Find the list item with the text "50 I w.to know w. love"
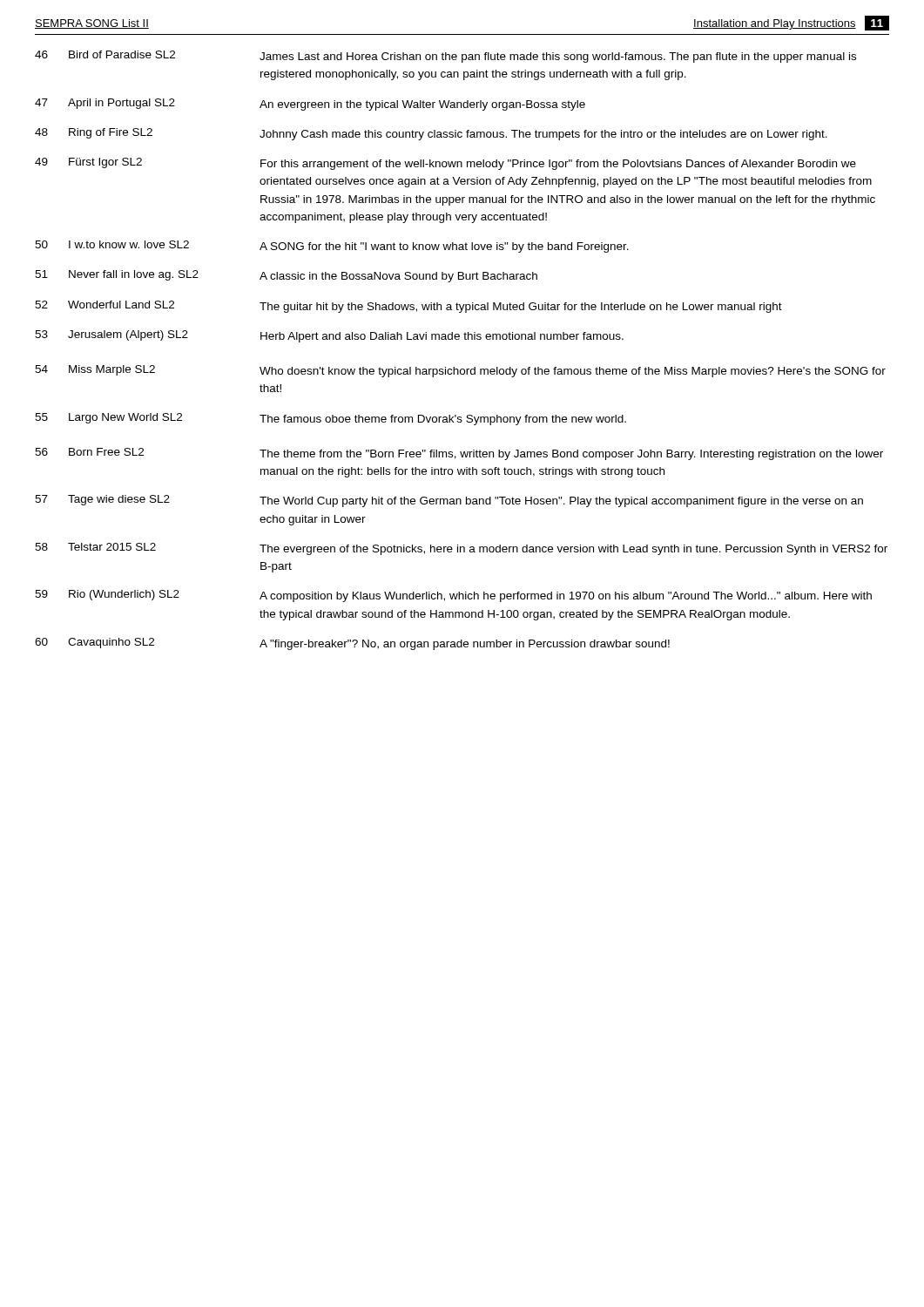 [462, 247]
